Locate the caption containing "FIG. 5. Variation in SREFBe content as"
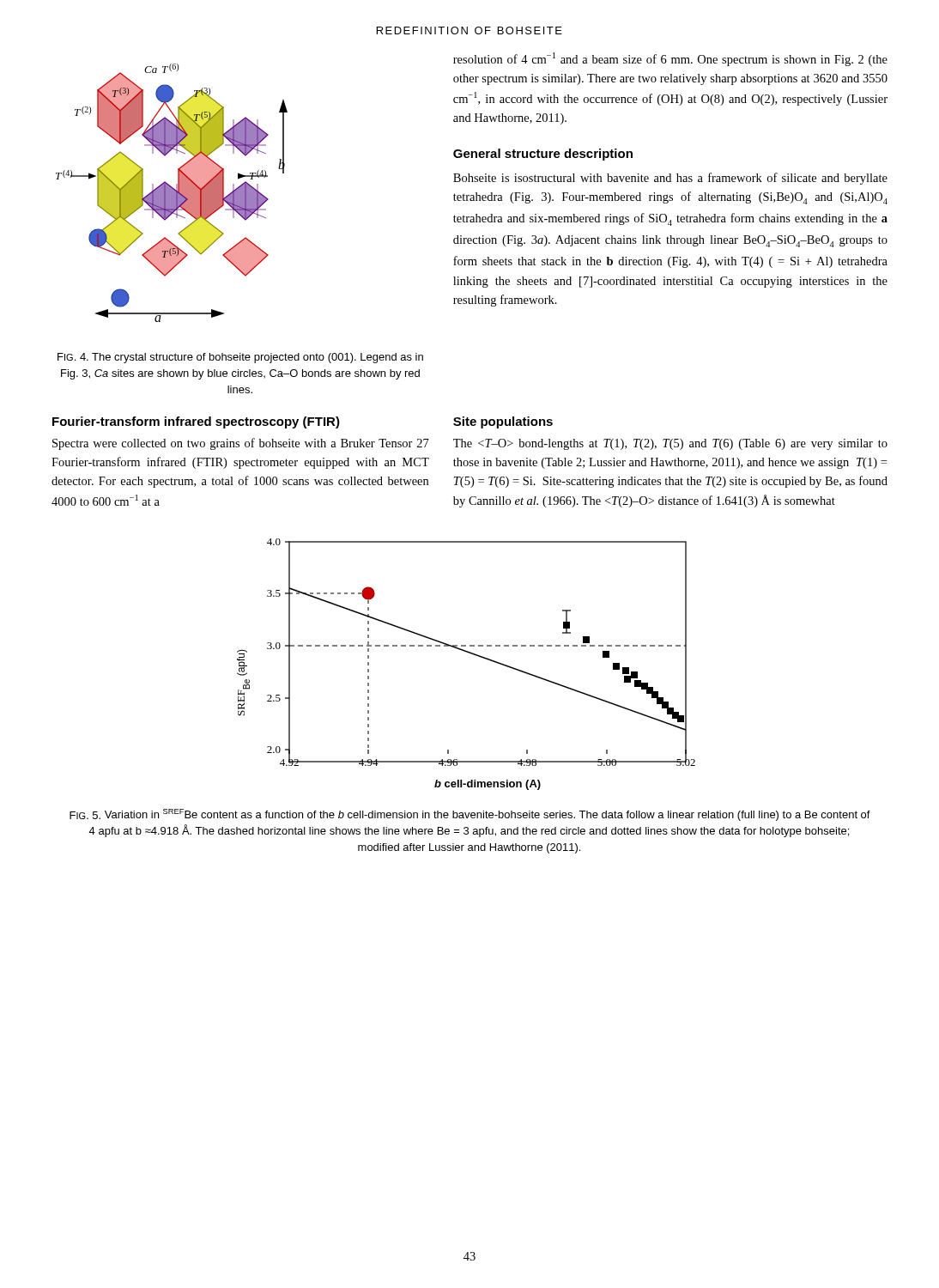This screenshot has height=1288, width=939. click(470, 831)
